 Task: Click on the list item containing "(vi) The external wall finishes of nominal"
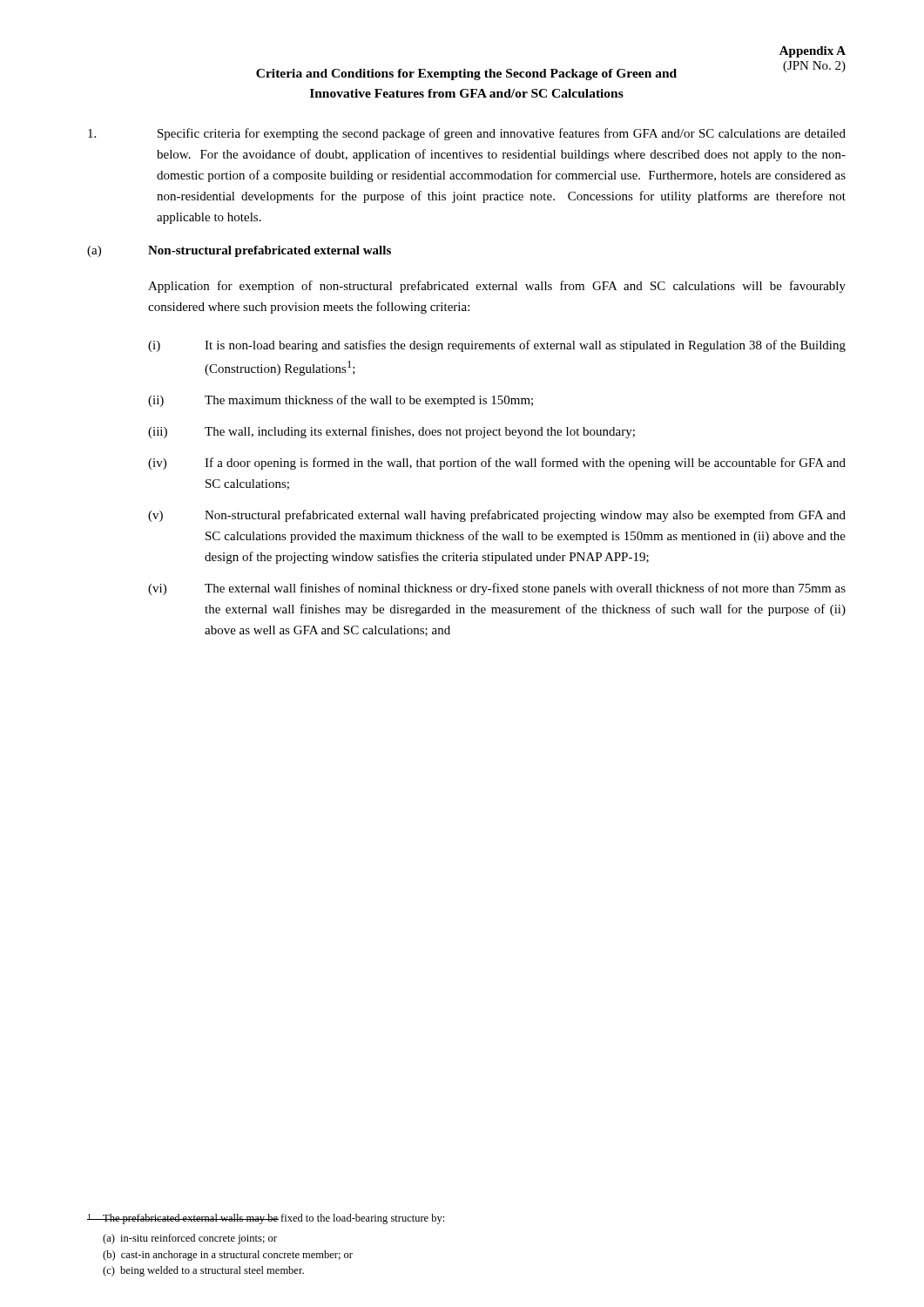coord(497,609)
